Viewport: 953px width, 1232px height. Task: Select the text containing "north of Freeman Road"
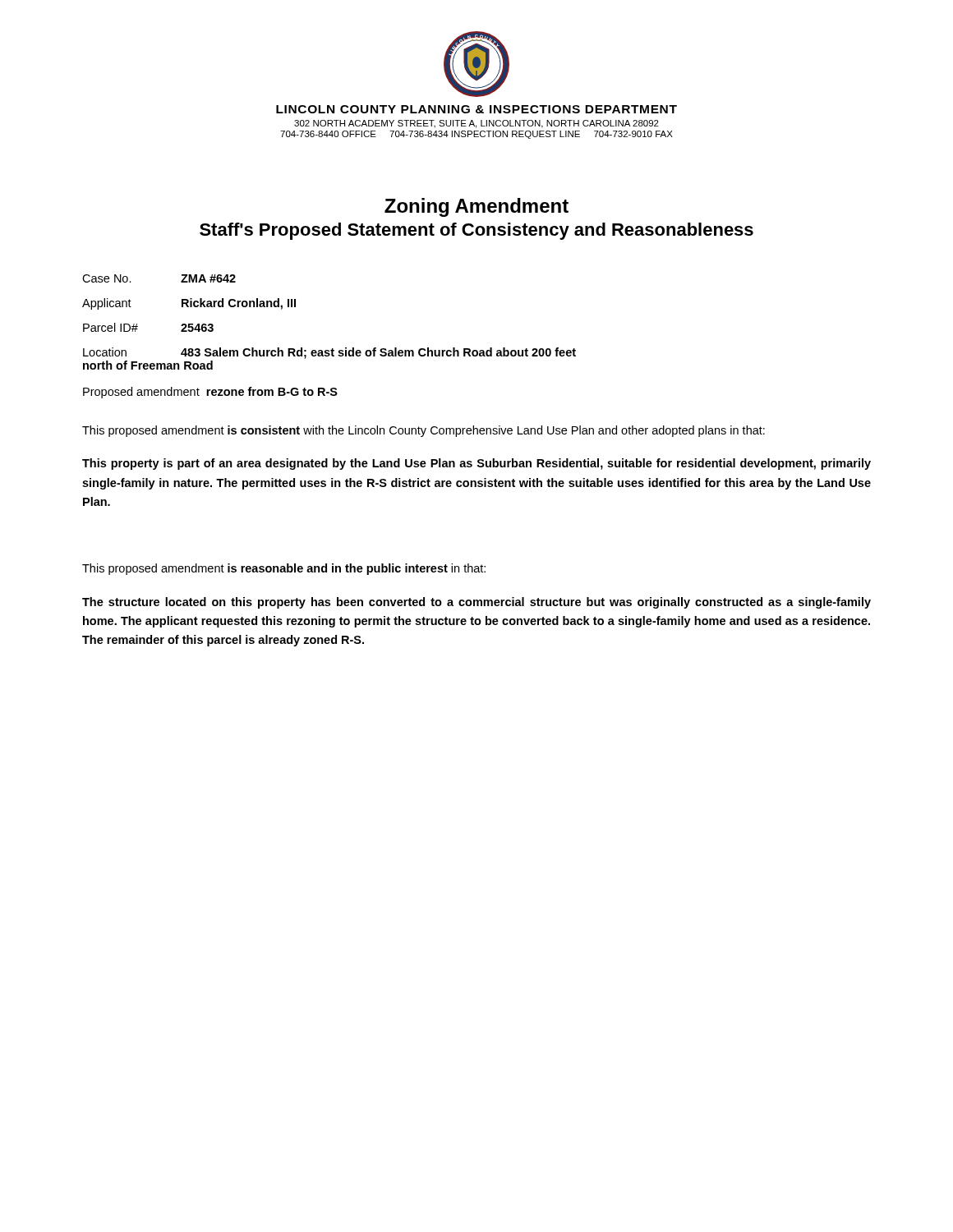(x=148, y=365)
